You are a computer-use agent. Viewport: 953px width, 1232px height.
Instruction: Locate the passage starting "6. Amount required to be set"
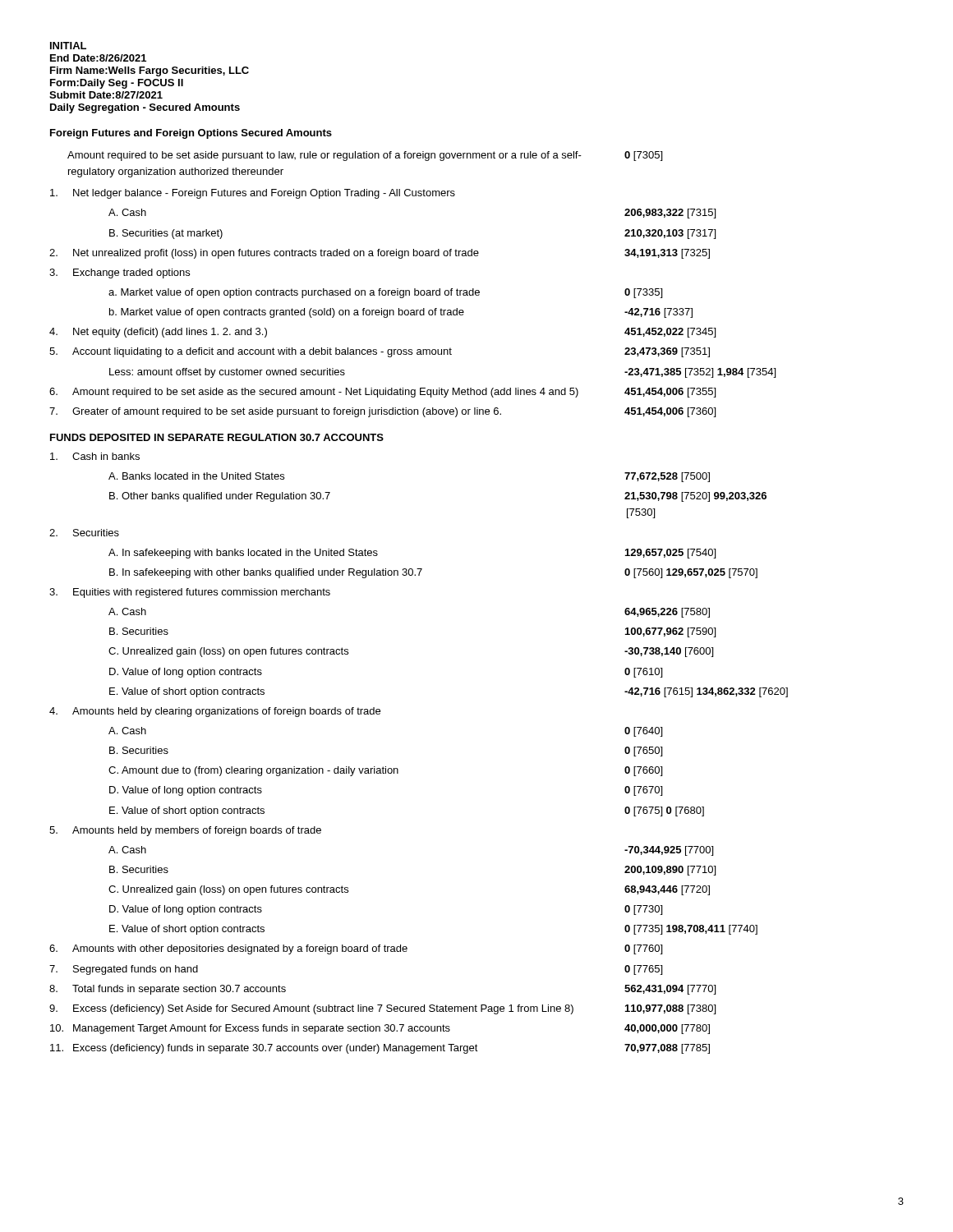tap(476, 392)
